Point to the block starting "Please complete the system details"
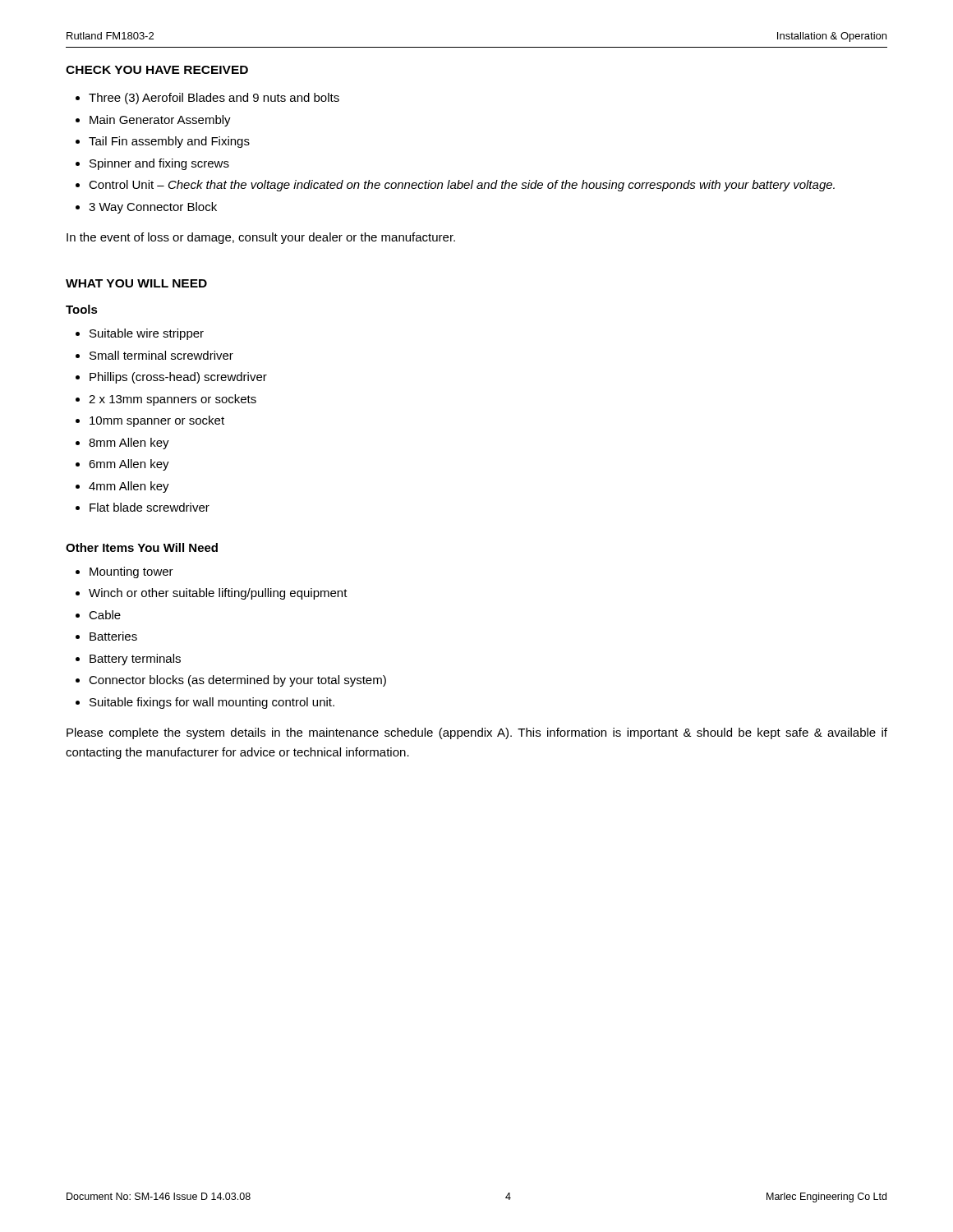Viewport: 953px width, 1232px height. click(x=476, y=742)
